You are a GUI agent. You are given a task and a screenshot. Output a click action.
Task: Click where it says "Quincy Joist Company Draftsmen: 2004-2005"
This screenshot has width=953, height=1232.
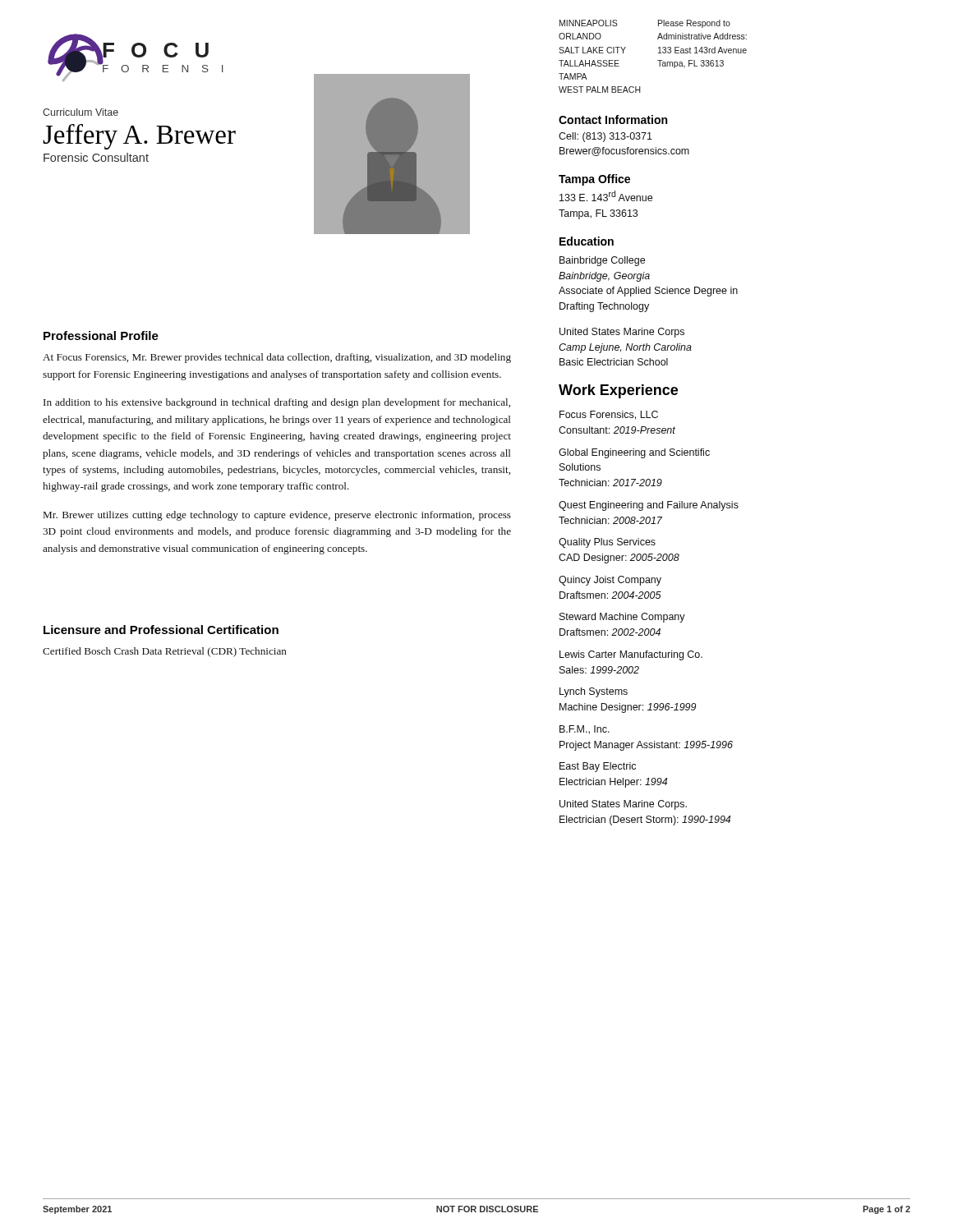point(610,587)
